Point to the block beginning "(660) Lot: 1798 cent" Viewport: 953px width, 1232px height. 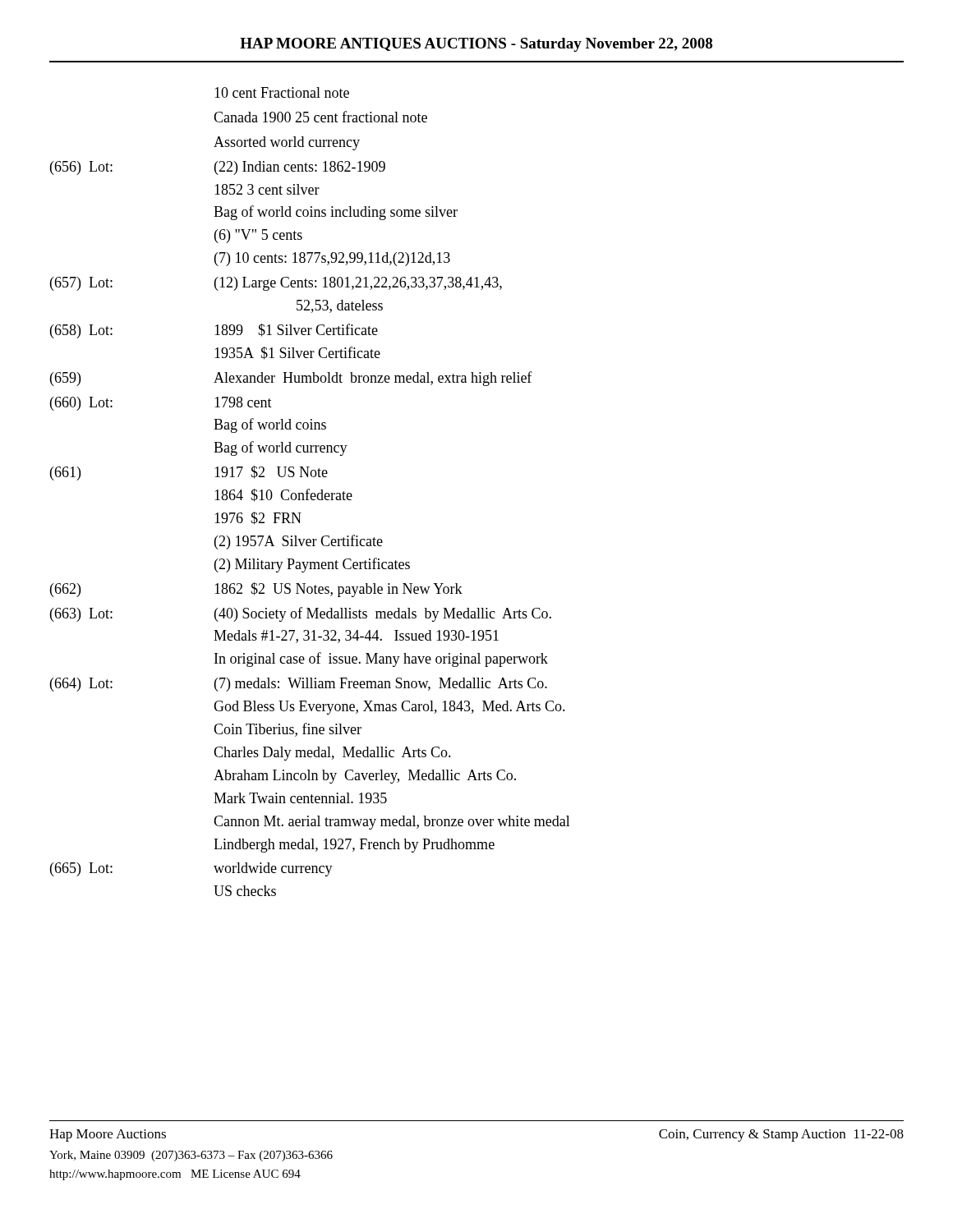[x=92, y=404]
